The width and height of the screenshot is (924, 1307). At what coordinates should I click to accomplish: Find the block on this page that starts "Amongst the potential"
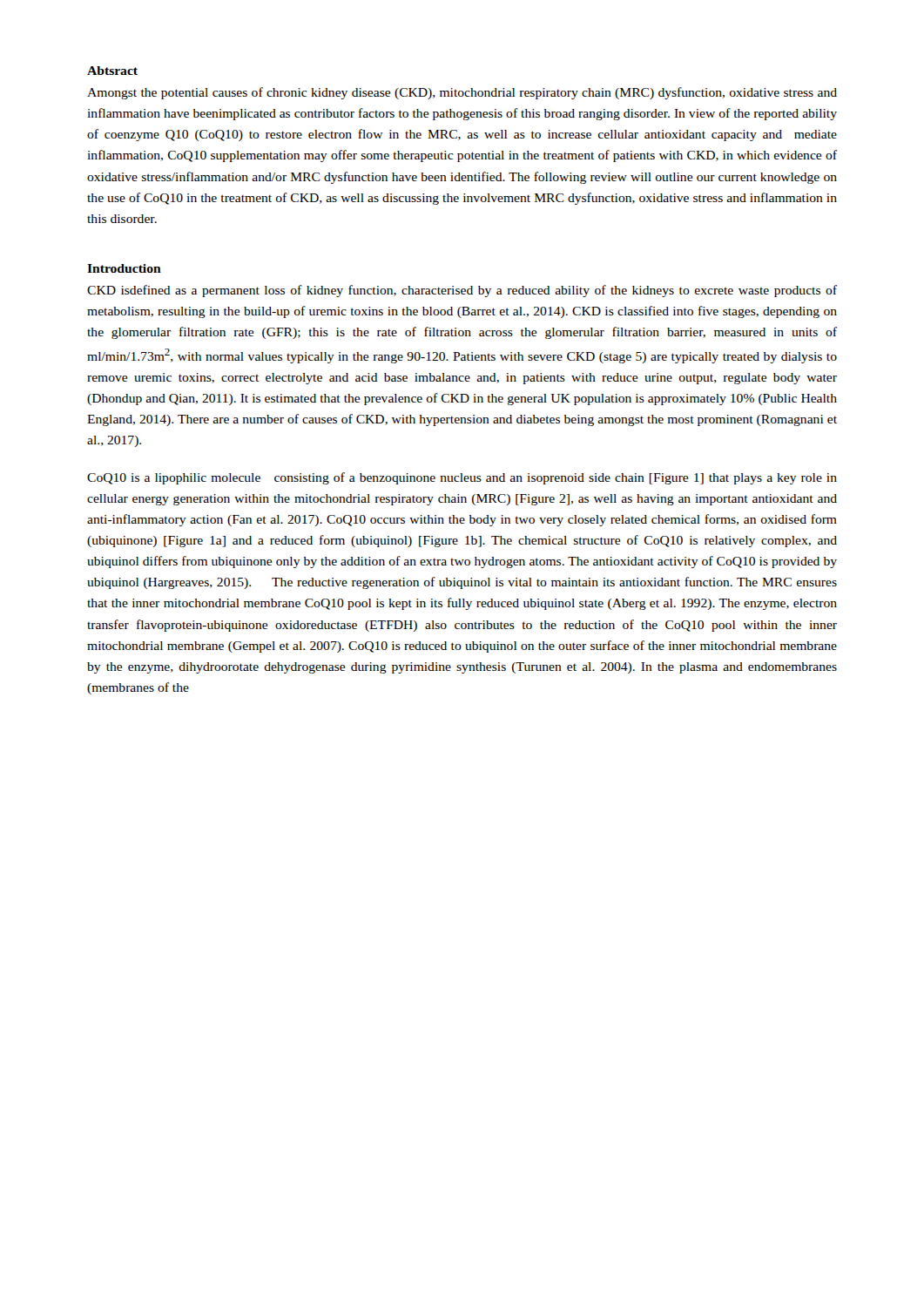tap(462, 155)
